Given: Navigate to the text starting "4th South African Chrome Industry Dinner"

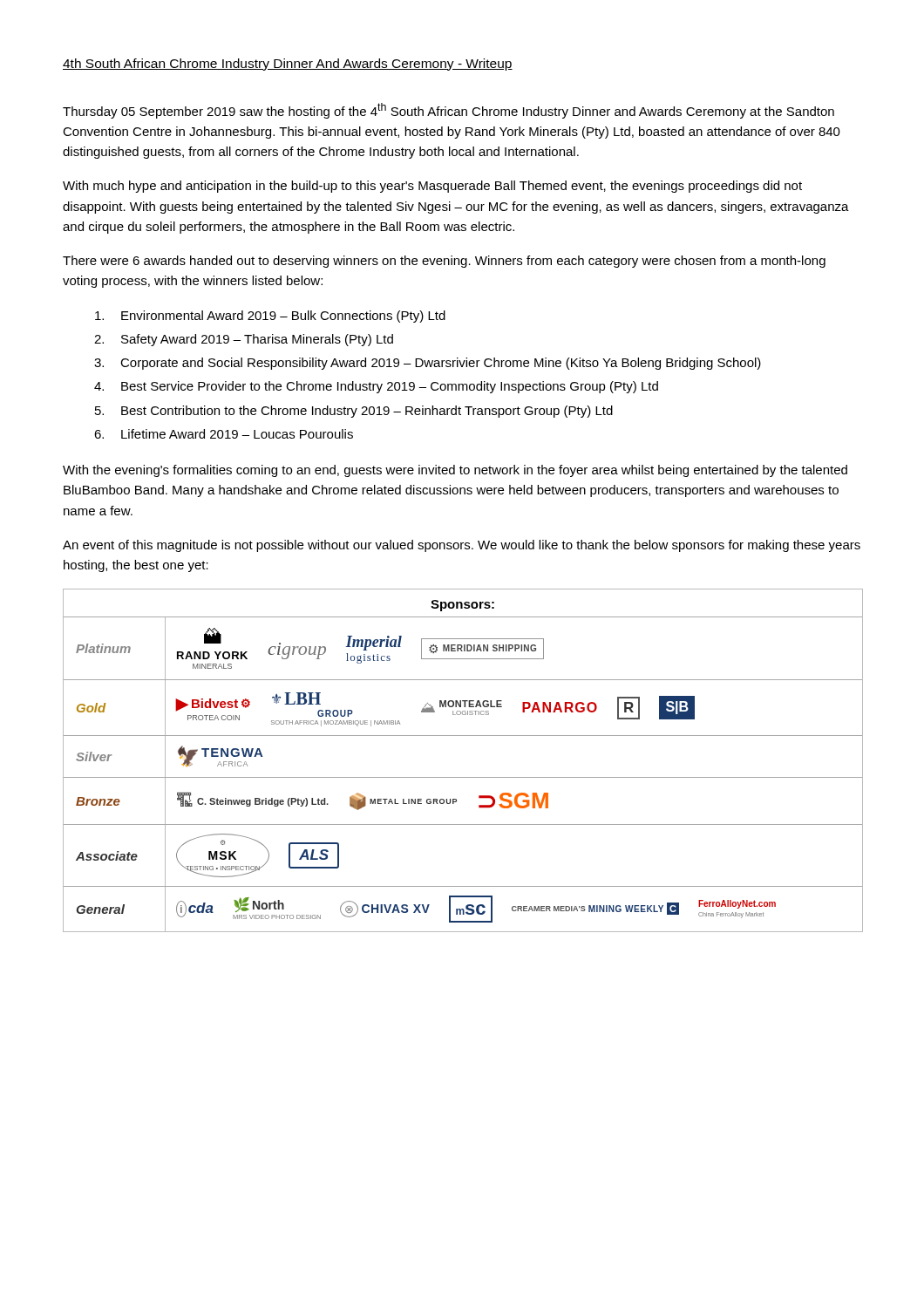Looking at the screenshot, I should [x=462, y=63].
